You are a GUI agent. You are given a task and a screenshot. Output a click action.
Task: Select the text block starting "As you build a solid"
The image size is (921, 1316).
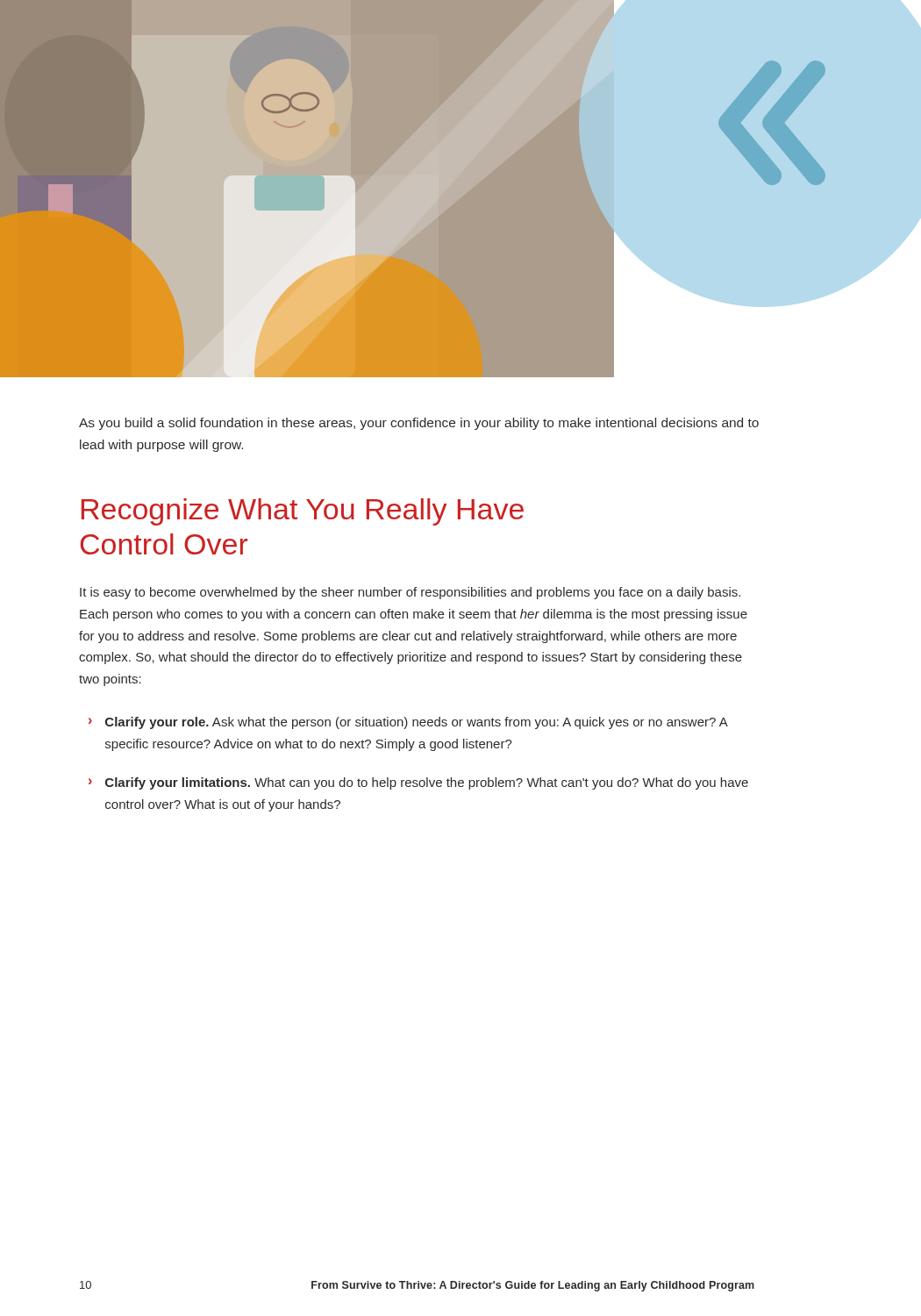[419, 433]
